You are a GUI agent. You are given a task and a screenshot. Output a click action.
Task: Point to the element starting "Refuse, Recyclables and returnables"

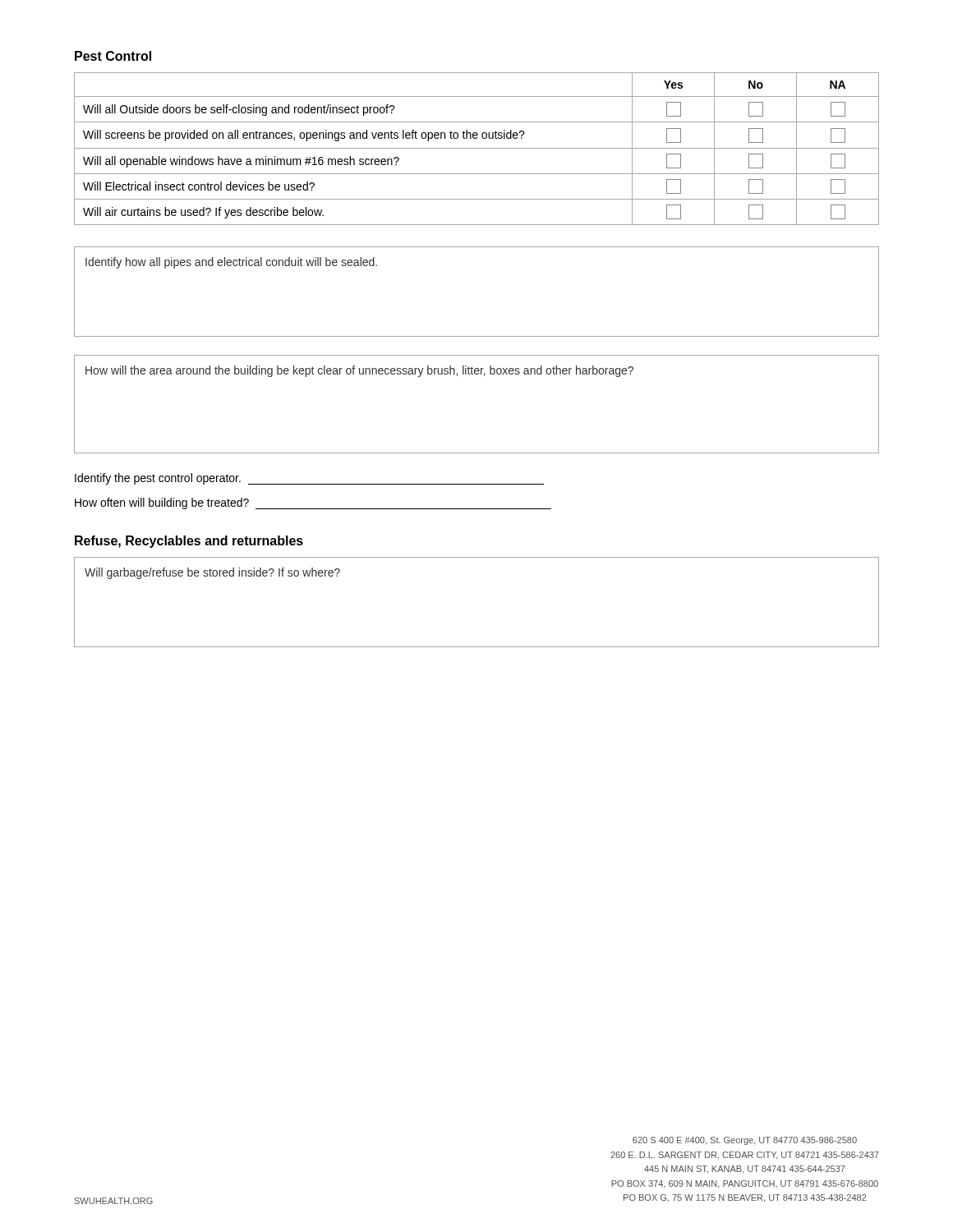189,541
